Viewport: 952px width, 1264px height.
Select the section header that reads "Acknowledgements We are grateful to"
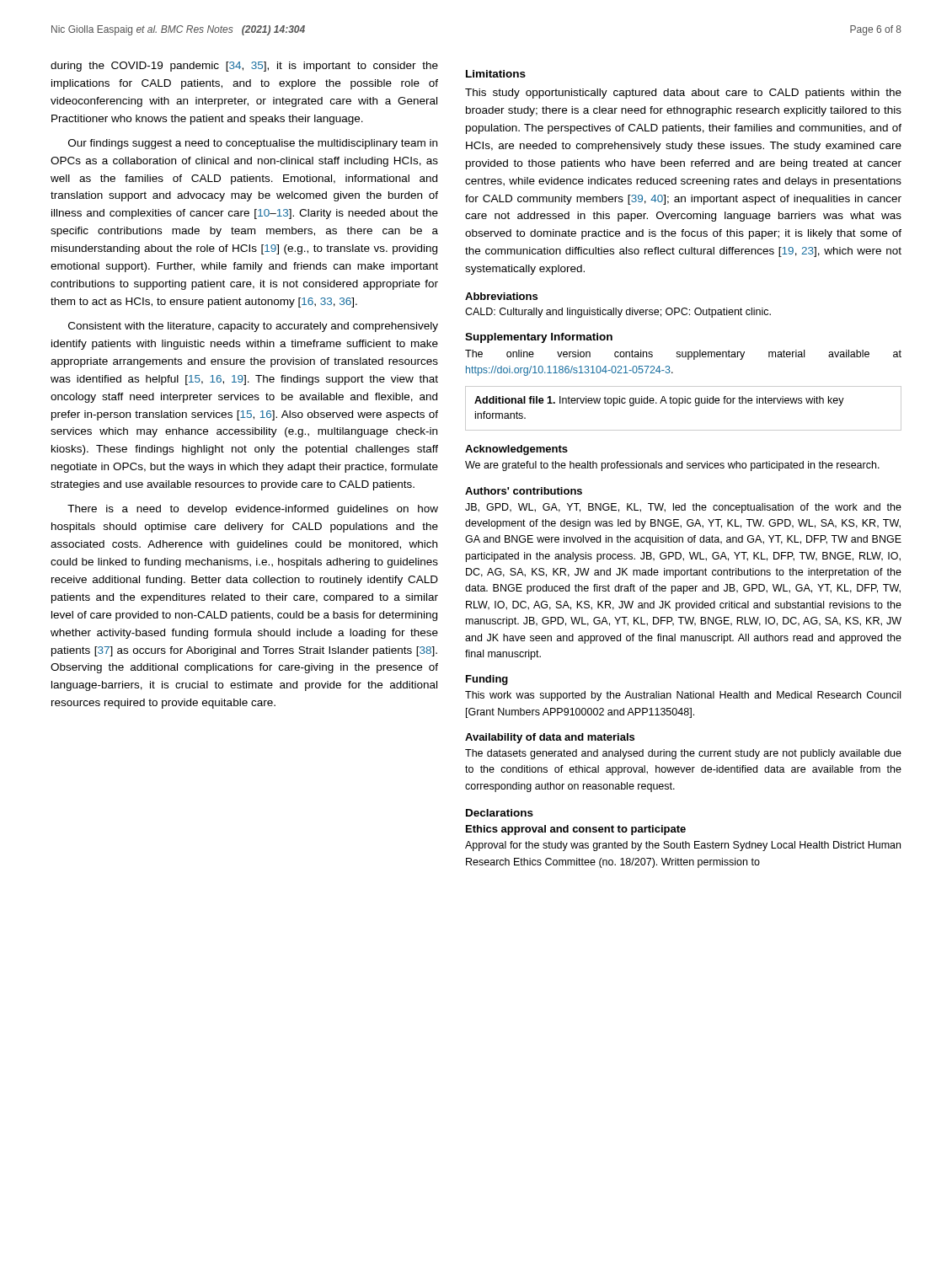(683, 458)
